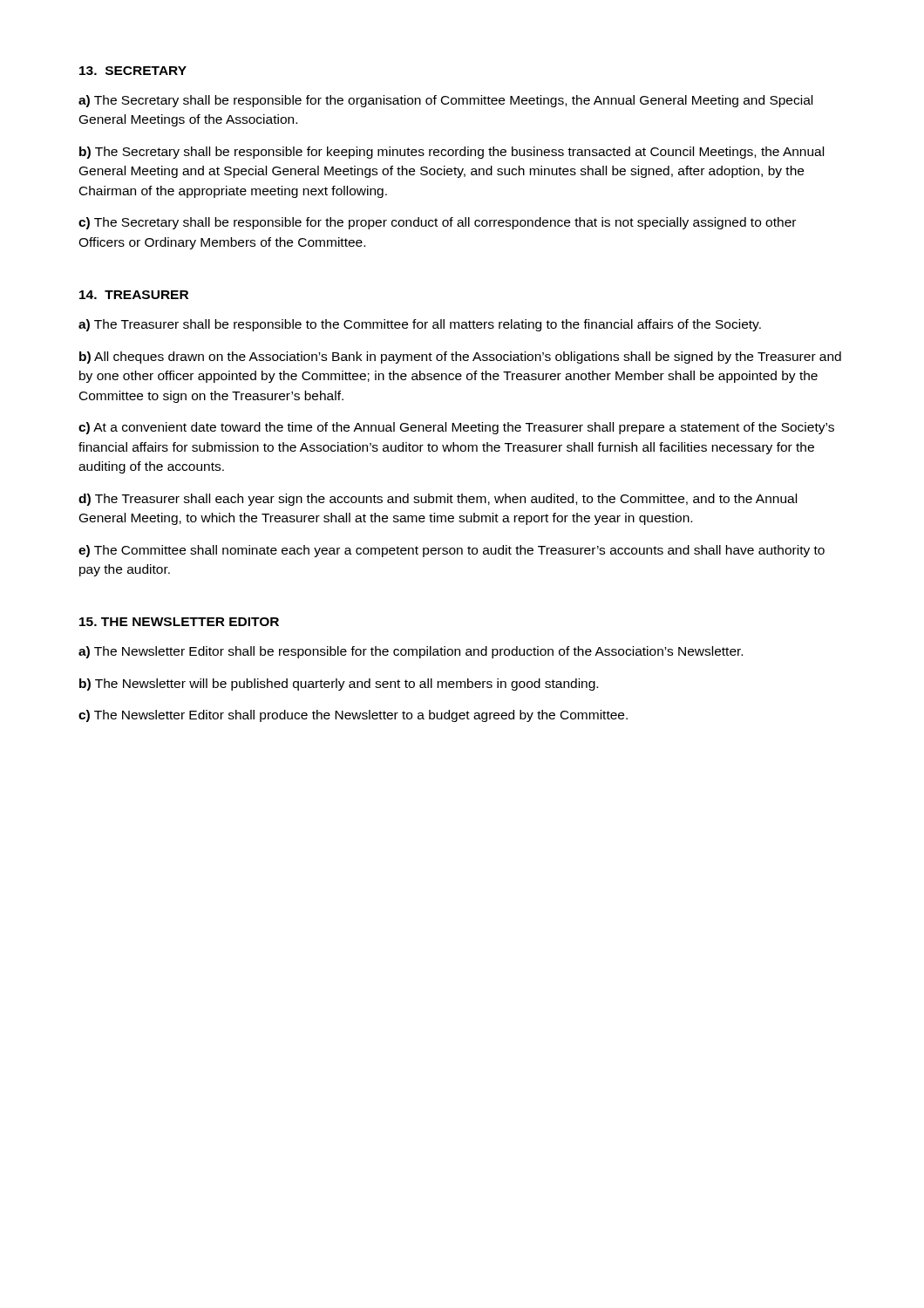Find the block on this page that starts "d) The Treasurer shall each"
This screenshot has height=1308, width=924.
point(438,508)
